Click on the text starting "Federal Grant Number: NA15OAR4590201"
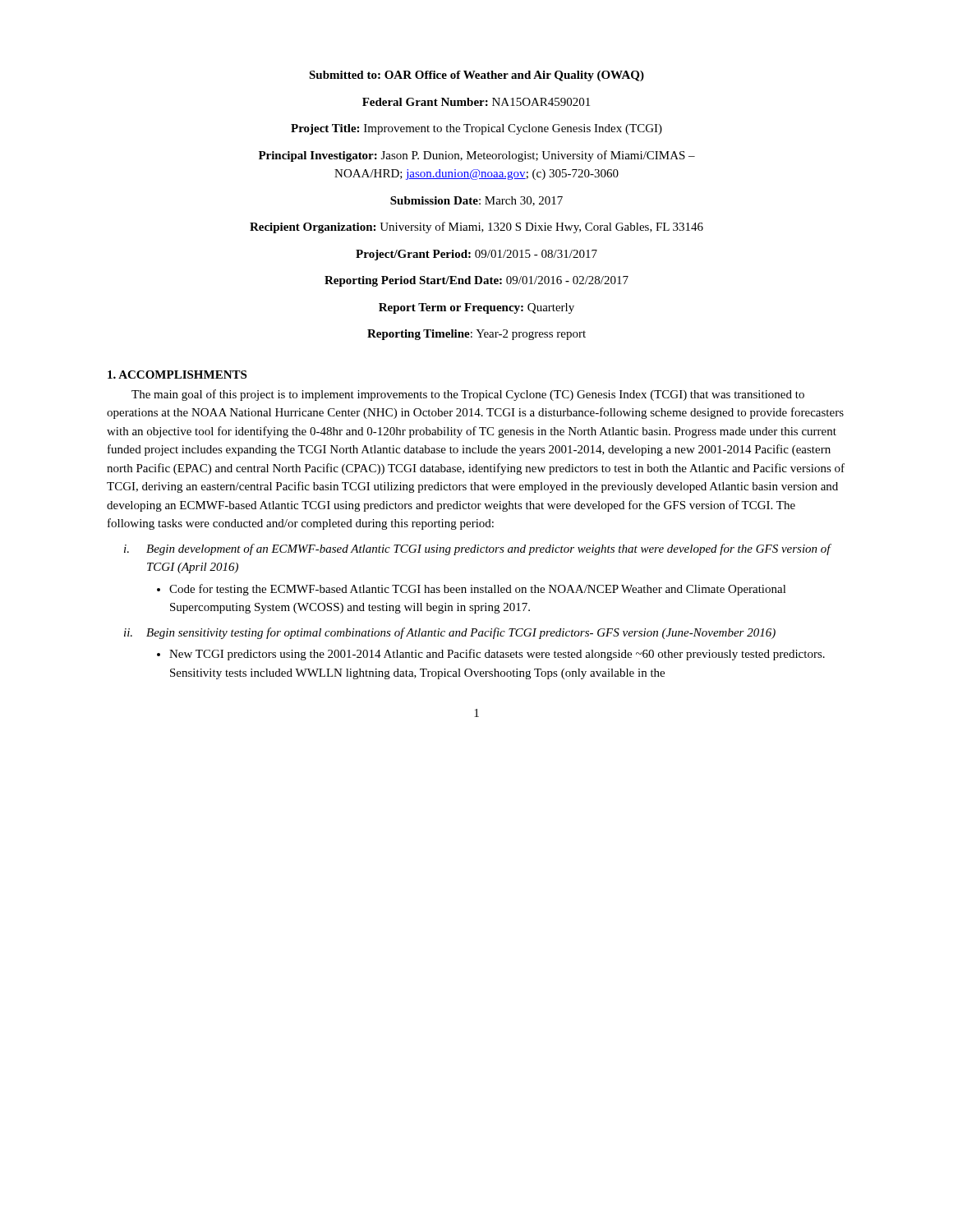 [x=476, y=102]
